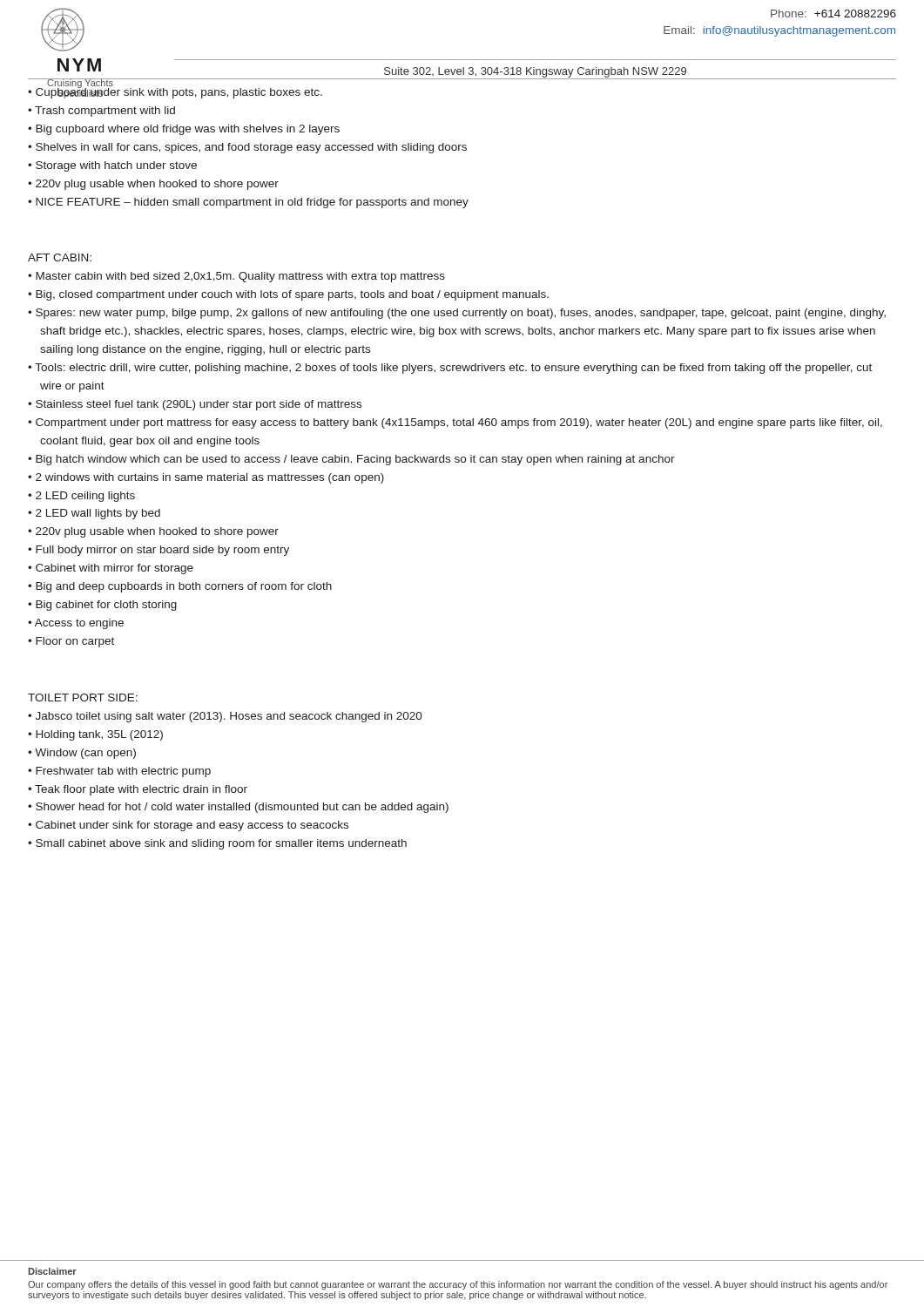Click on the list item with the text "Shelves in wall for cans, spices,"
This screenshot has width=924, height=1307.
pyautogui.click(x=251, y=147)
